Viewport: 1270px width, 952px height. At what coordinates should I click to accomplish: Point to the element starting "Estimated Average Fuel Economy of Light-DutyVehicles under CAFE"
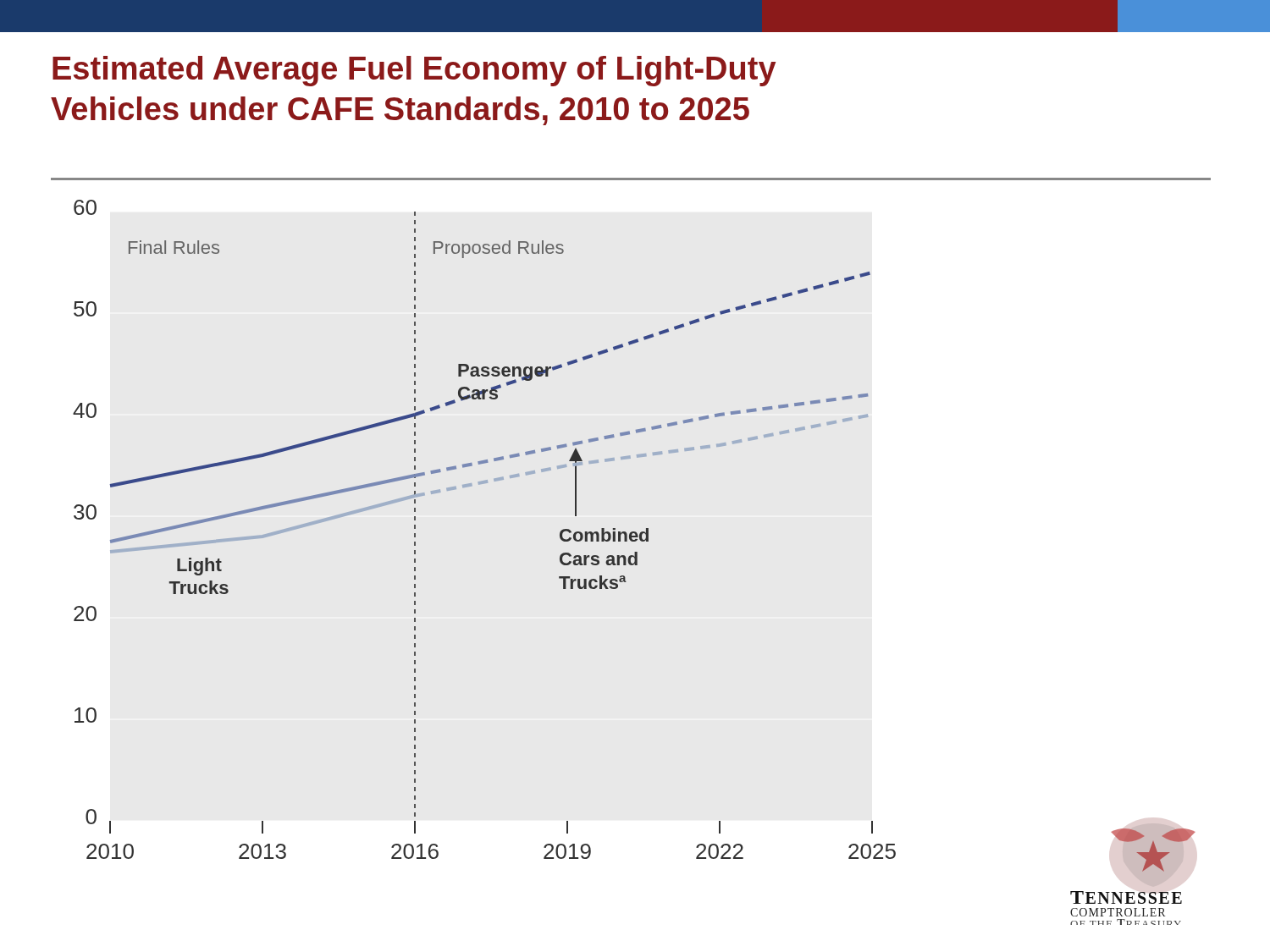pos(432,89)
